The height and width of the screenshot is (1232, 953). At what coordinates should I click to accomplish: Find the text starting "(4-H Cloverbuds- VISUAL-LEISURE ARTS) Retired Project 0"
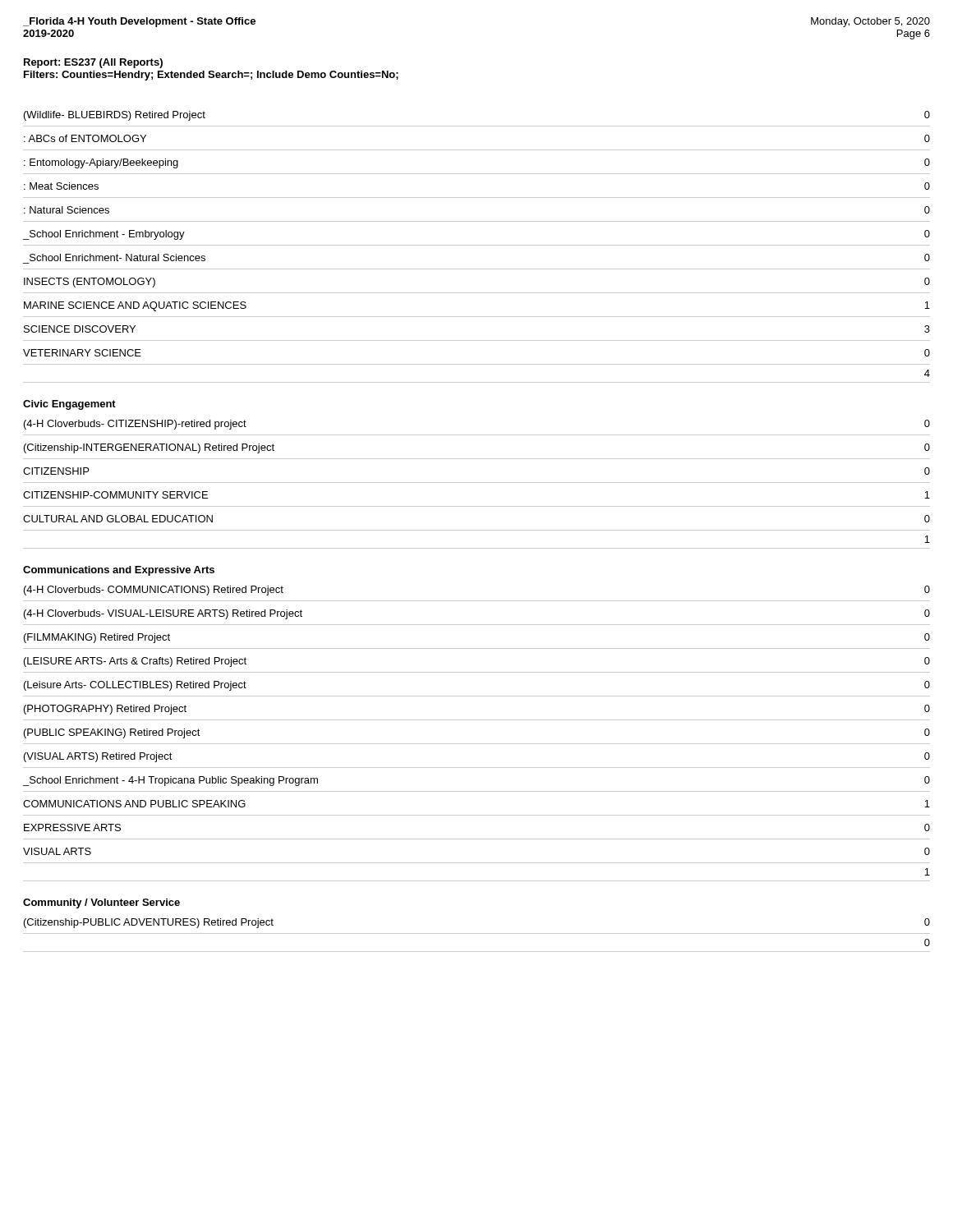point(476,613)
